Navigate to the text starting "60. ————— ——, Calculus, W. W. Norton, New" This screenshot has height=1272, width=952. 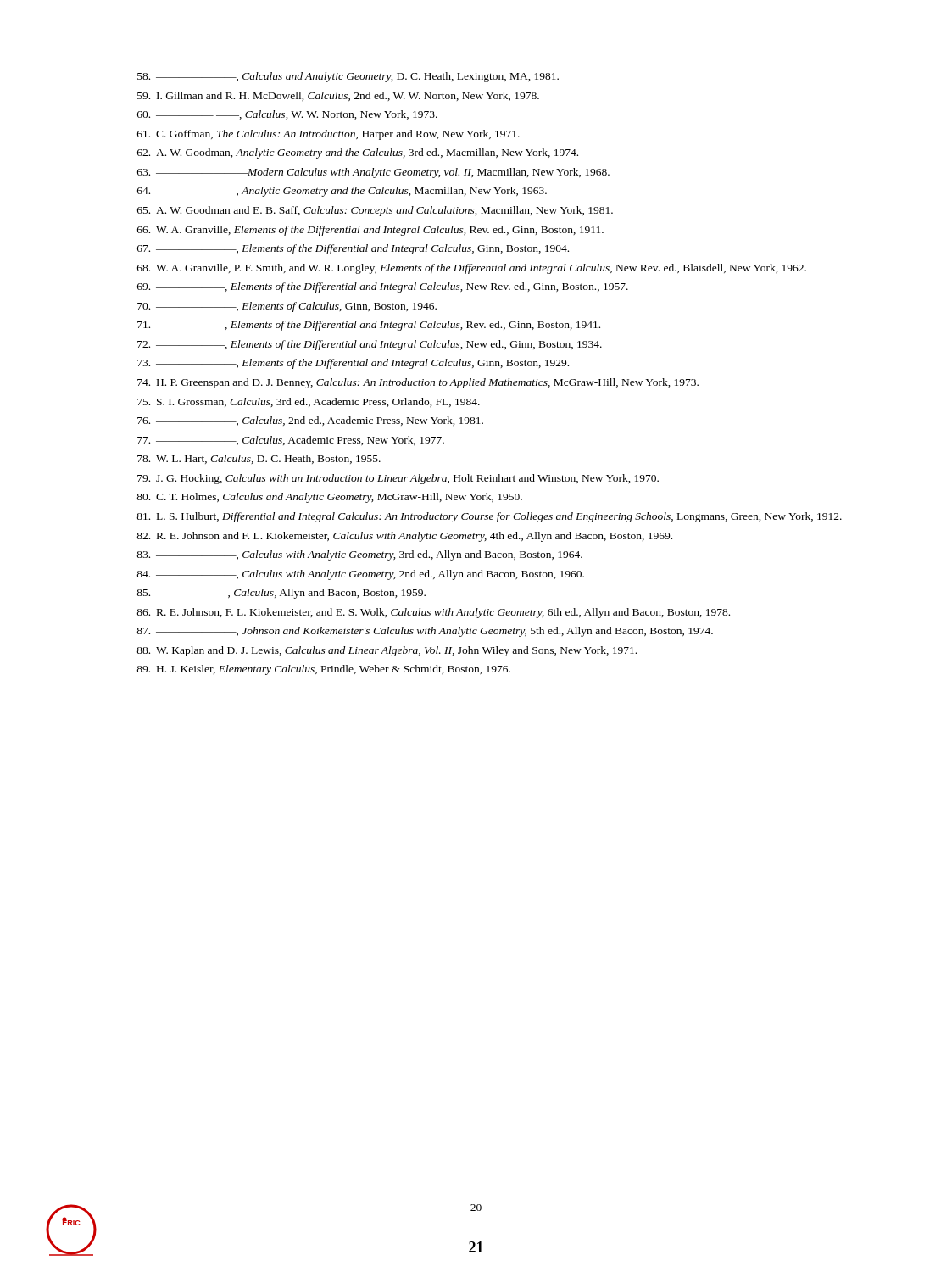pyautogui.click(x=287, y=115)
